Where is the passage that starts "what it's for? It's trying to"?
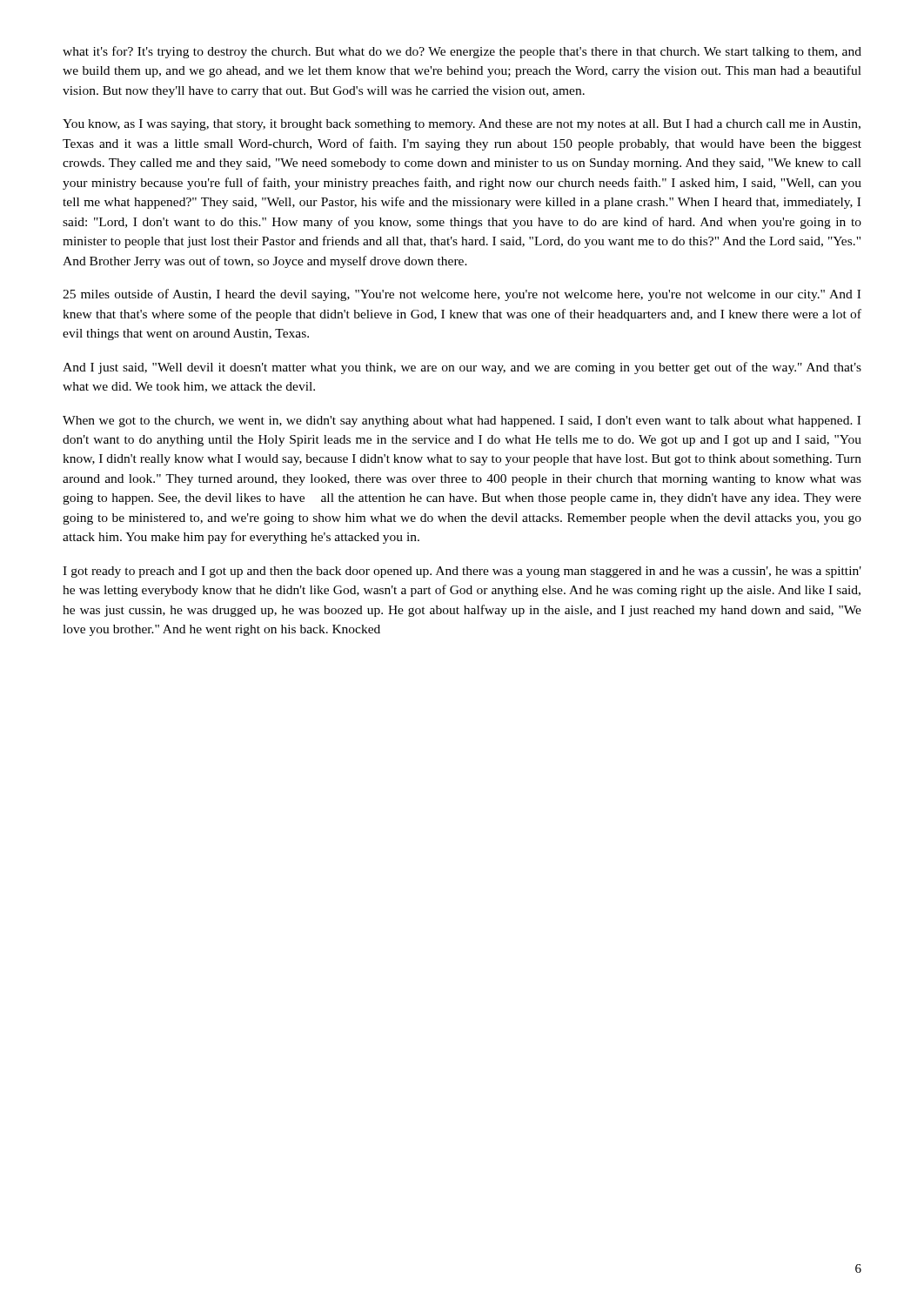Screen dimensions: 1305x924 click(x=462, y=70)
